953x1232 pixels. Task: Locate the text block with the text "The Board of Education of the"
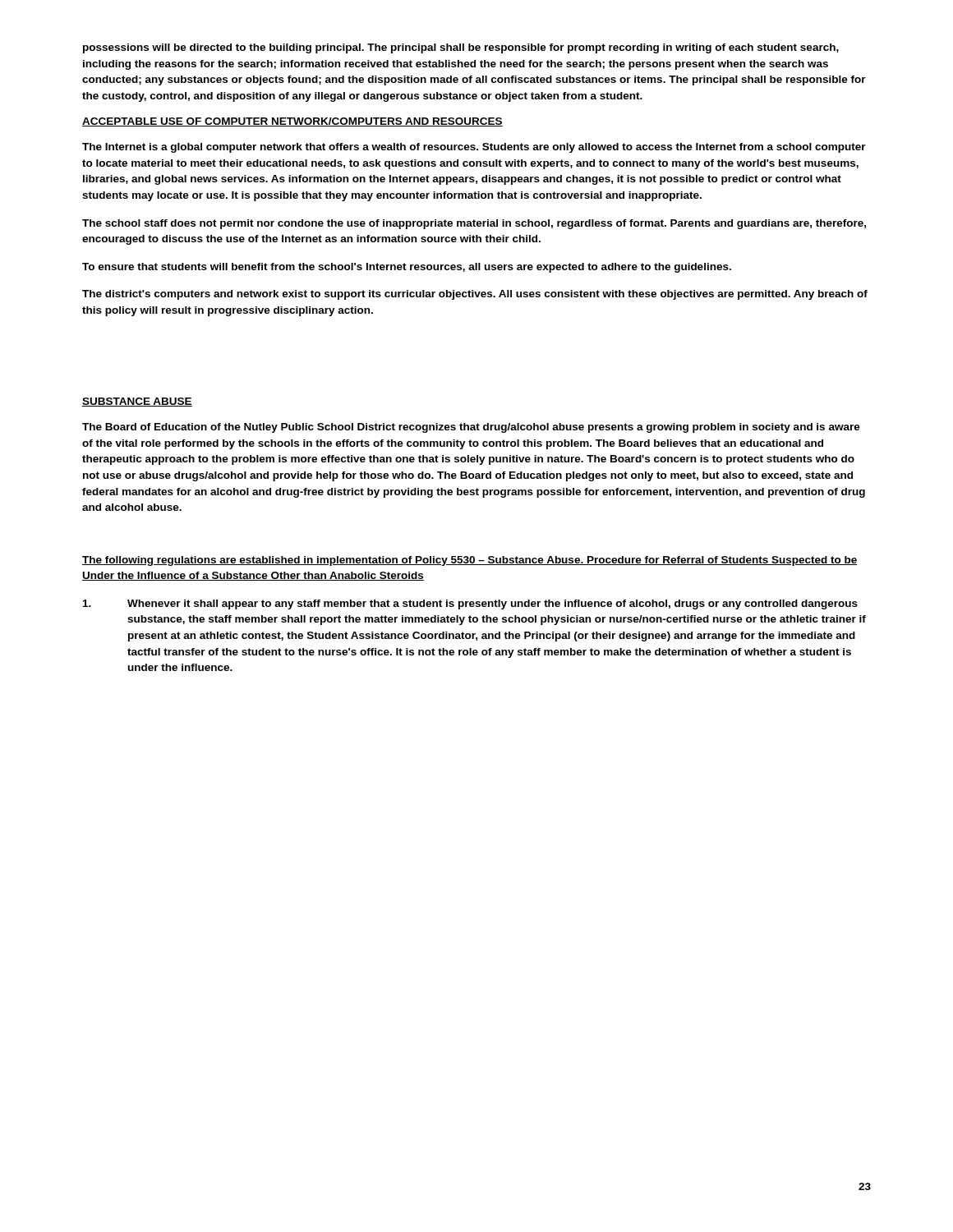pos(474,467)
